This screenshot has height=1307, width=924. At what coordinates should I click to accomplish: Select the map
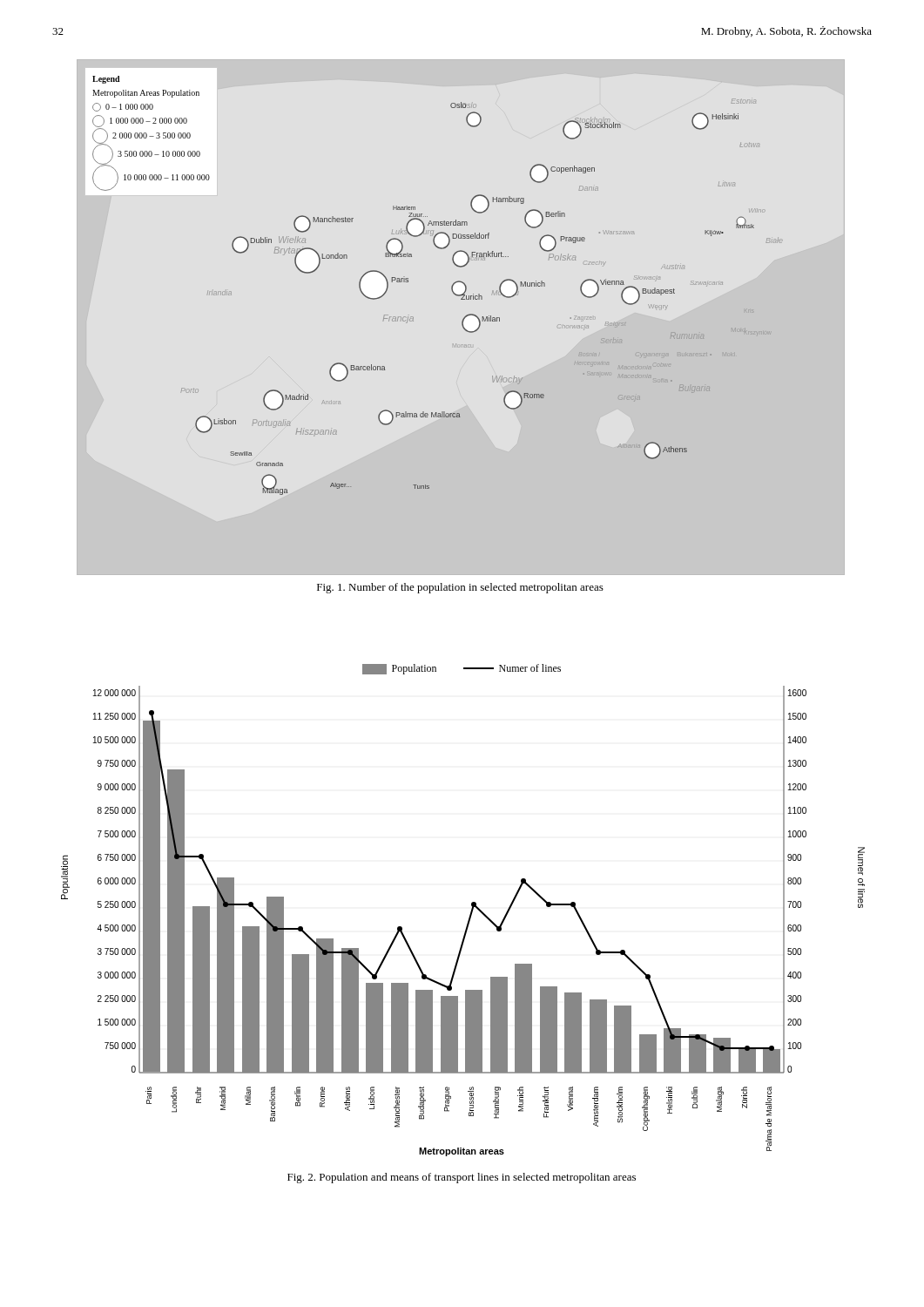[x=460, y=327]
